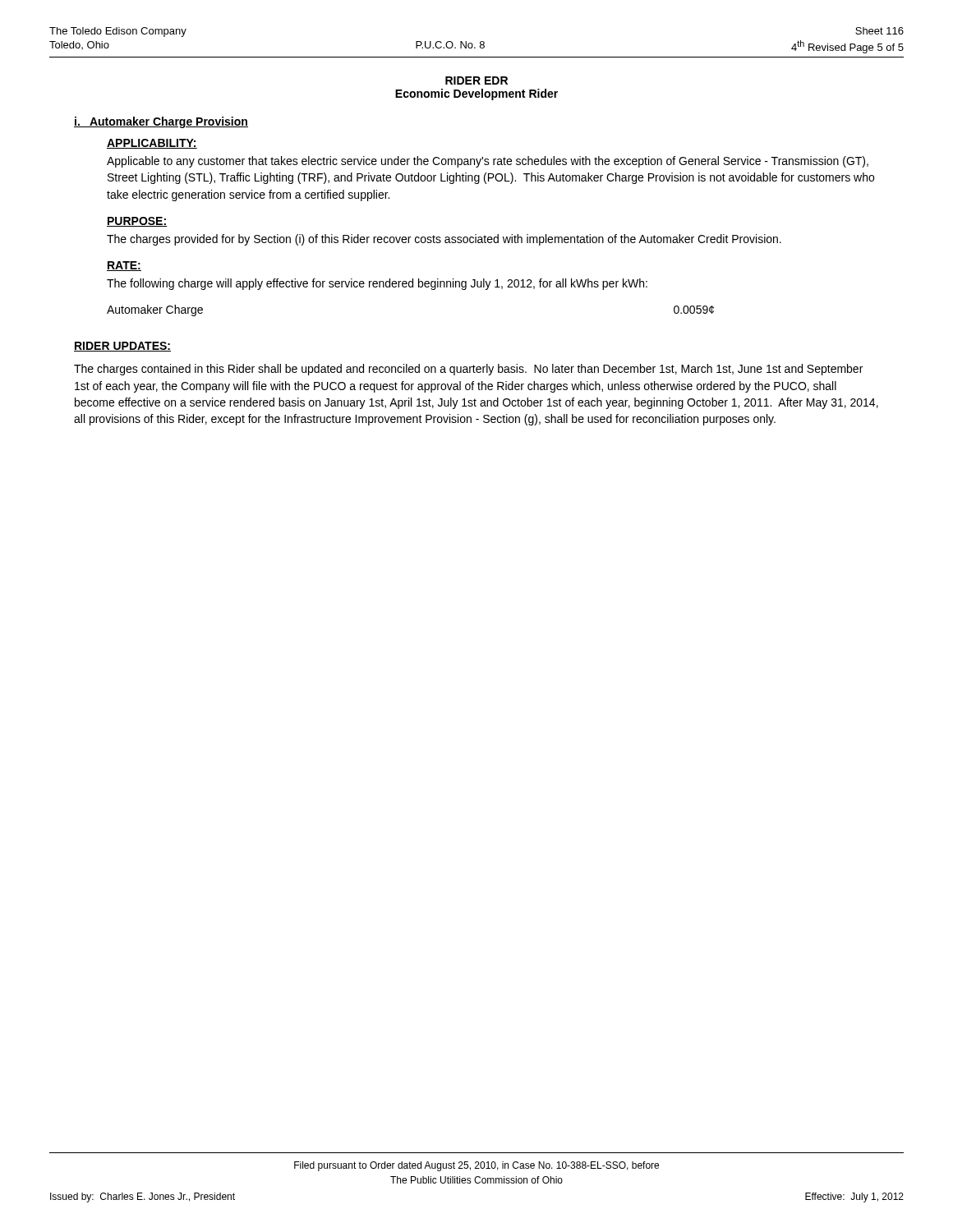Where does it say "RIDER UPDATES:"?
This screenshot has width=953, height=1232.
point(122,346)
